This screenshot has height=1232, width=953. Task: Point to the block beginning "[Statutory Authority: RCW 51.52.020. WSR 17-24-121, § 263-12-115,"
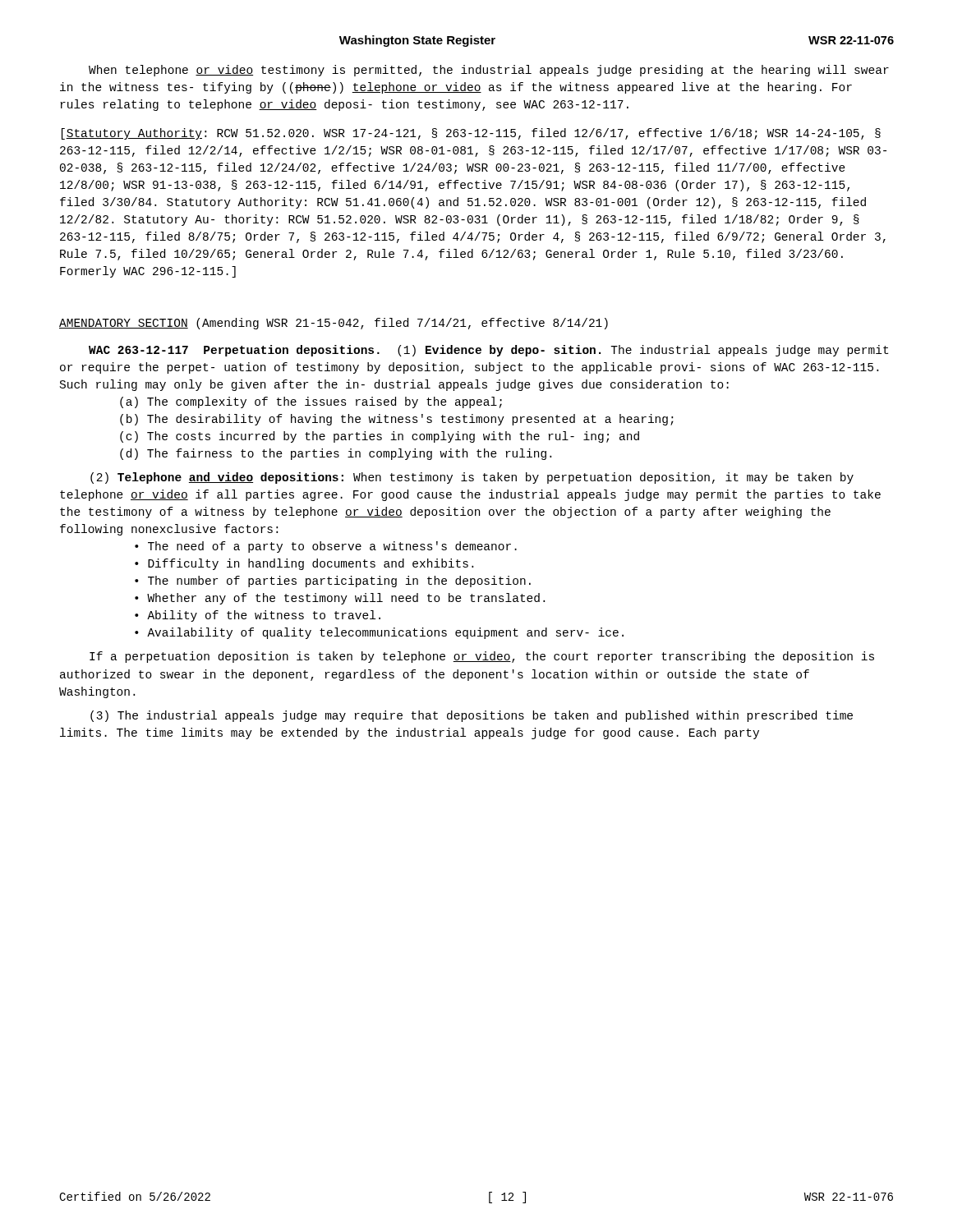tap(474, 203)
